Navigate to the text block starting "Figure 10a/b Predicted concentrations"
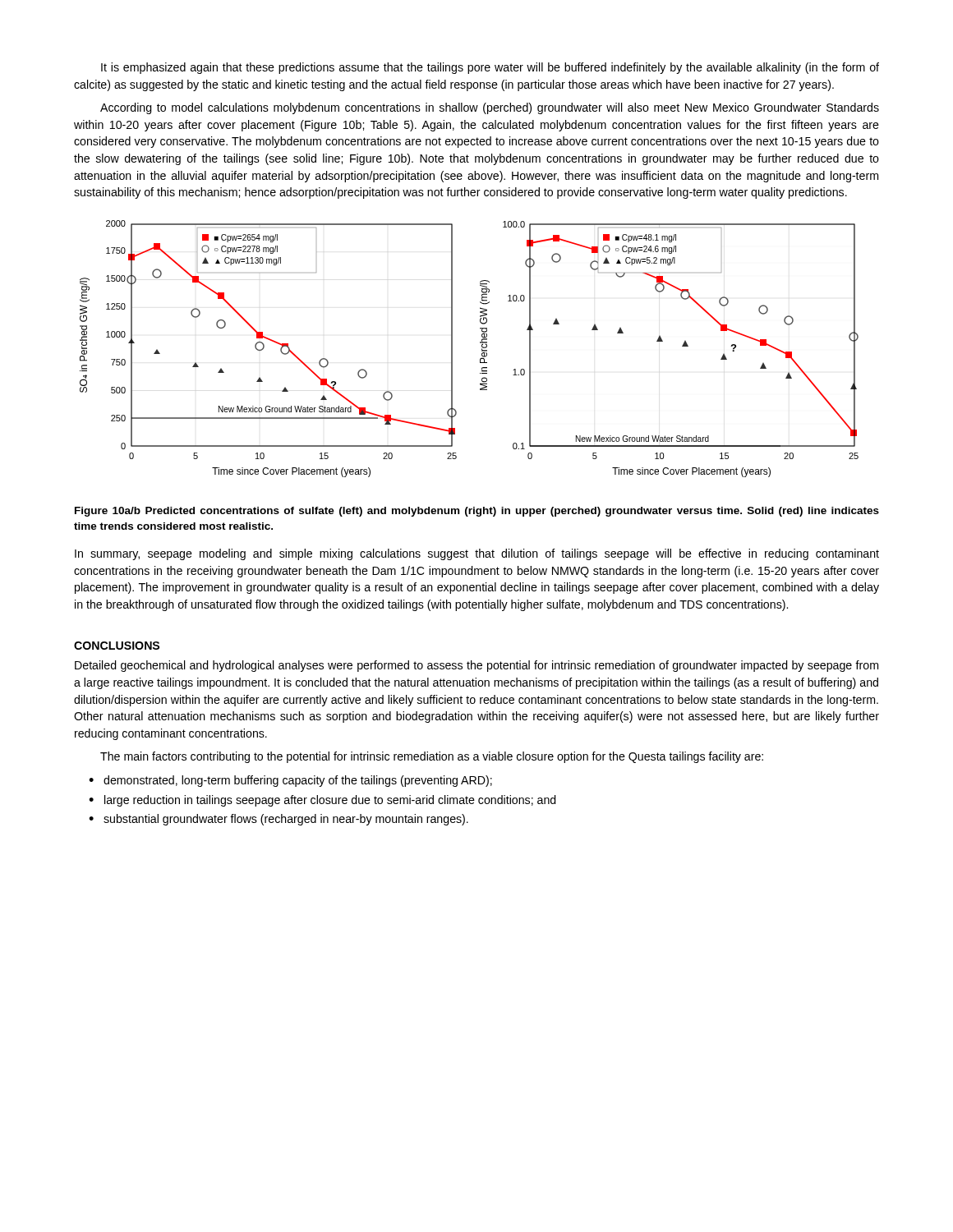Image resolution: width=953 pixels, height=1232 pixels. [476, 518]
